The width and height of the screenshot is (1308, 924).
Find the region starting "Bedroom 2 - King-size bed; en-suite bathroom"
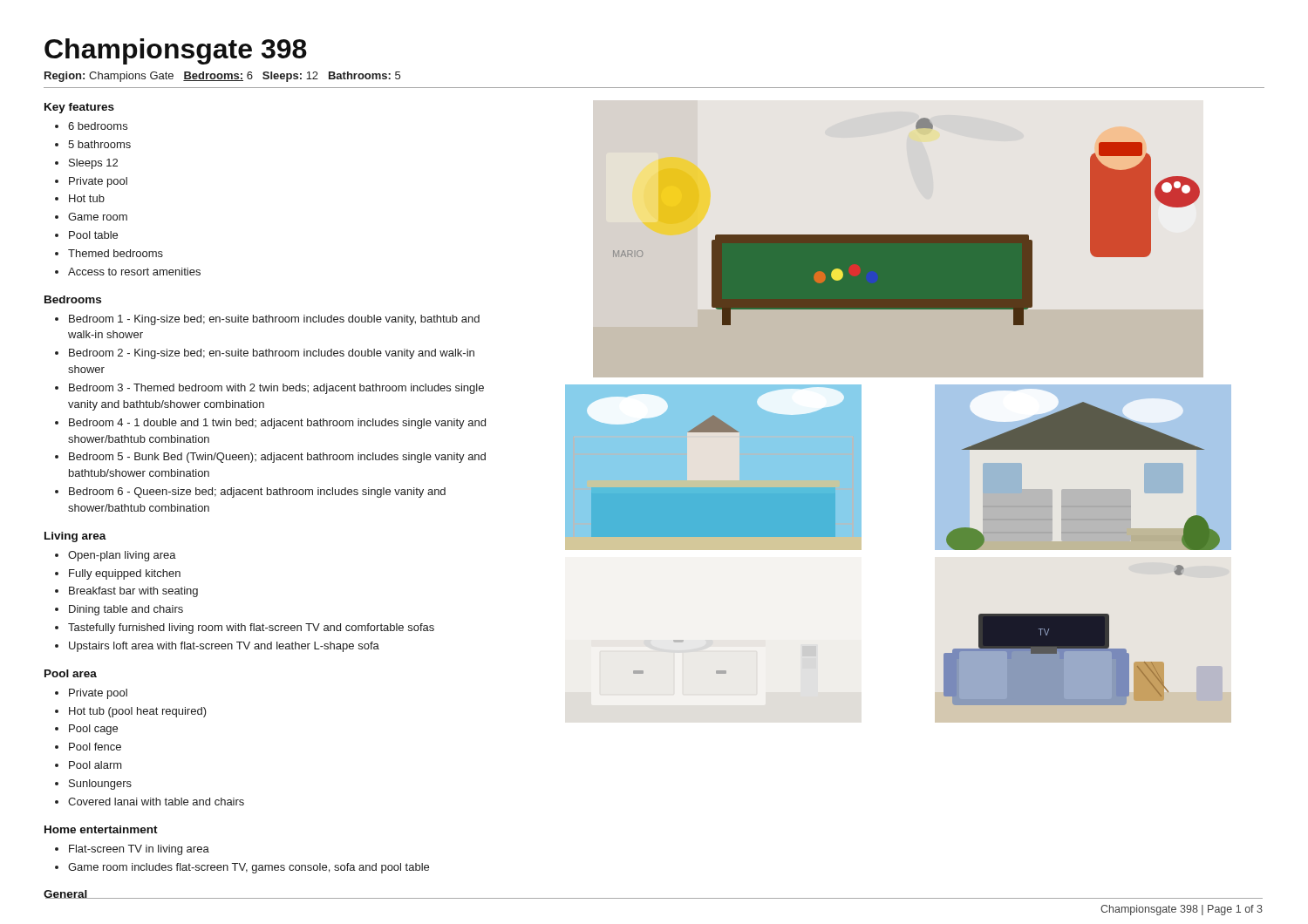click(272, 361)
